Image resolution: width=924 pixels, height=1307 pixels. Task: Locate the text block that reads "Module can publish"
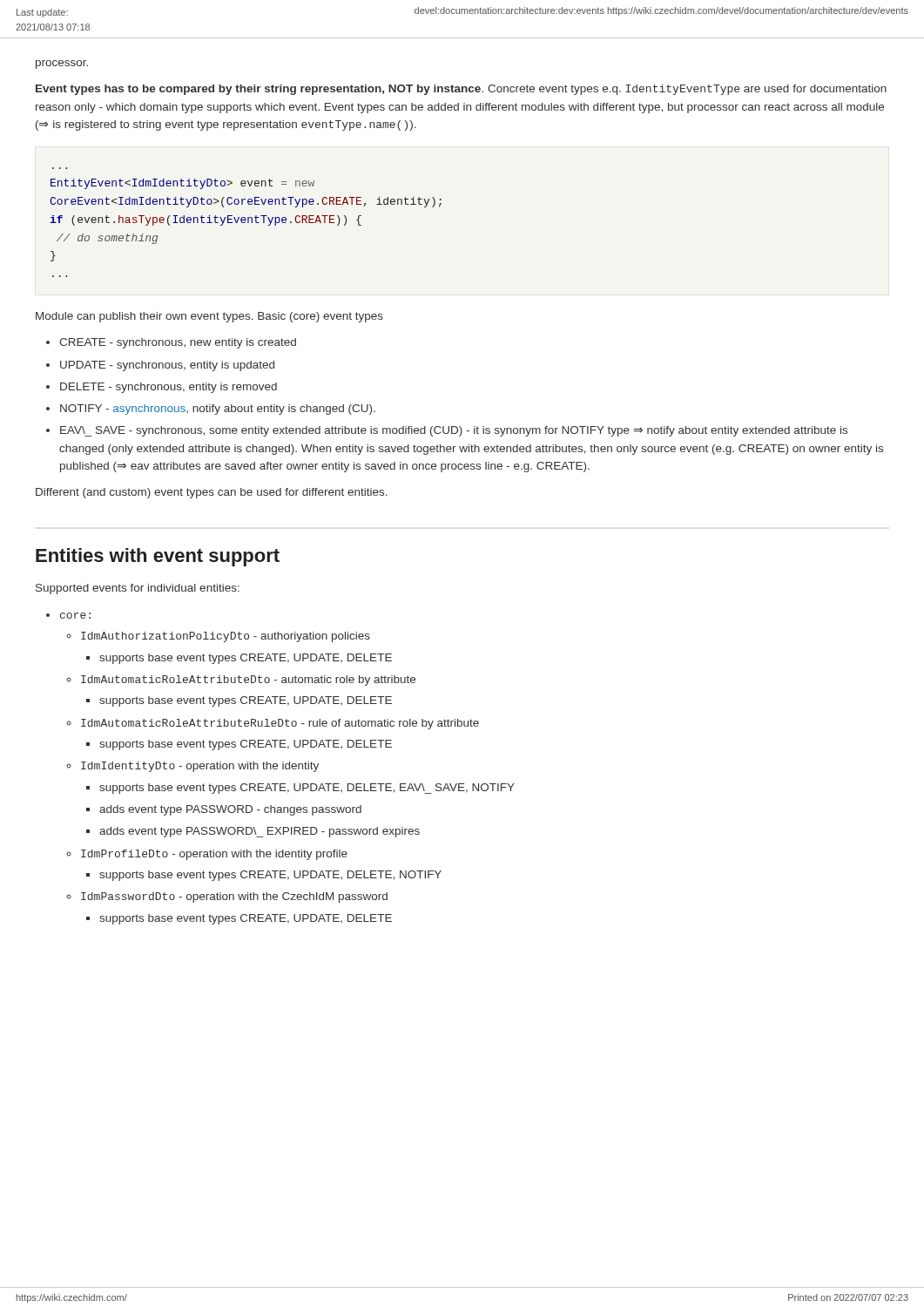(209, 316)
